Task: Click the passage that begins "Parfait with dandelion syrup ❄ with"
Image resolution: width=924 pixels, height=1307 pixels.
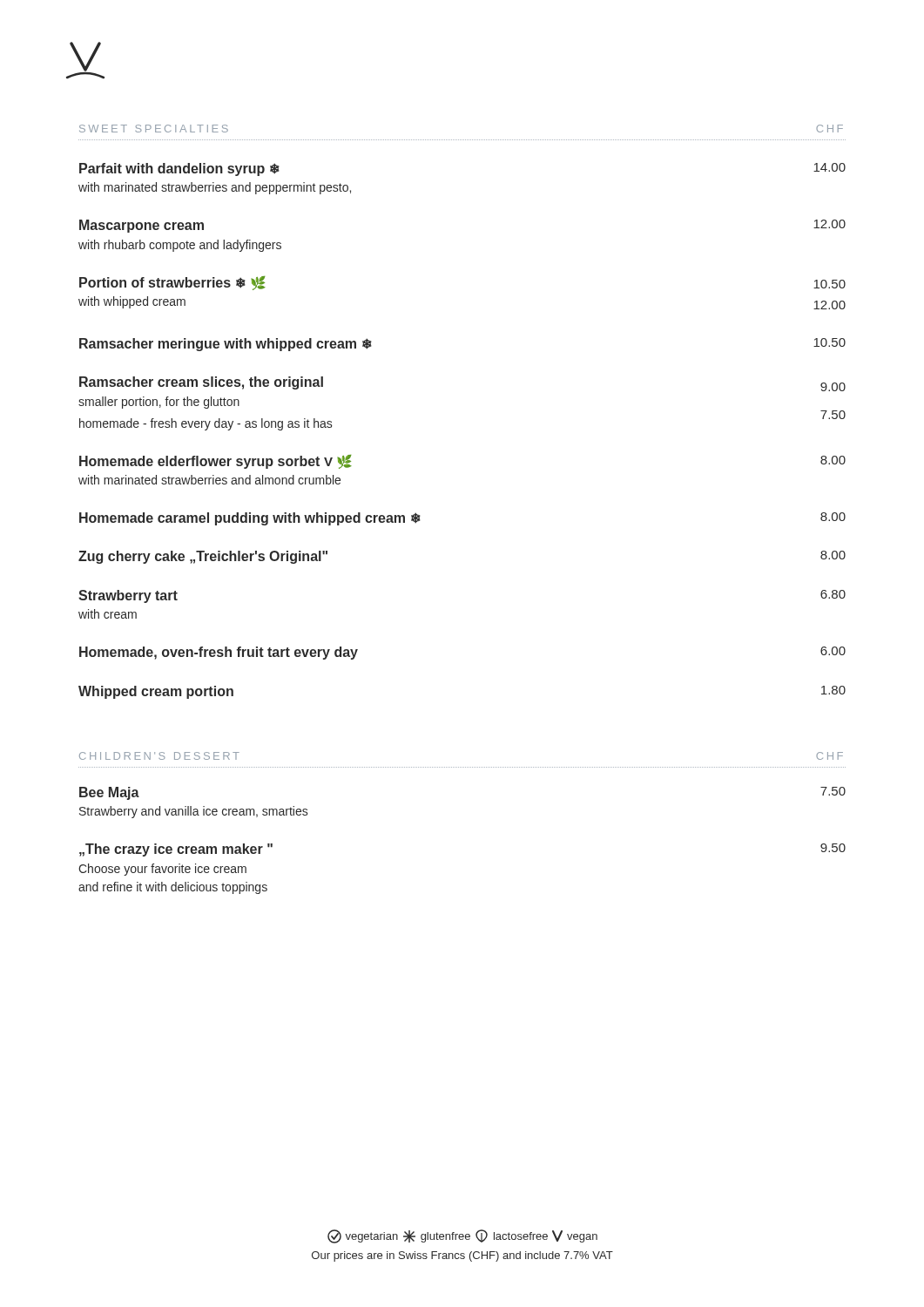Action: (x=173, y=169)
